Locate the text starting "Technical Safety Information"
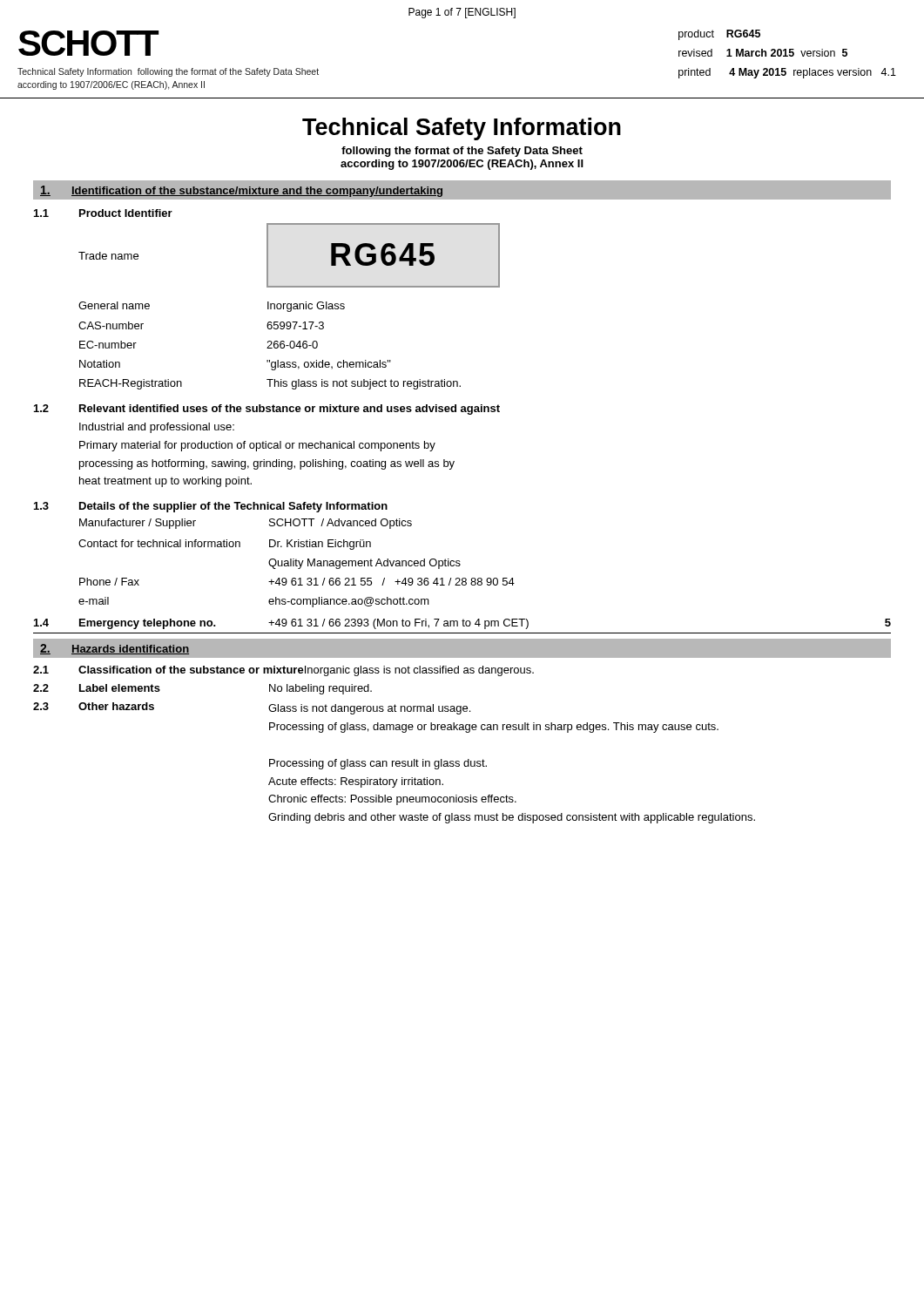This screenshot has height=1307, width=924. click(462, 128)
